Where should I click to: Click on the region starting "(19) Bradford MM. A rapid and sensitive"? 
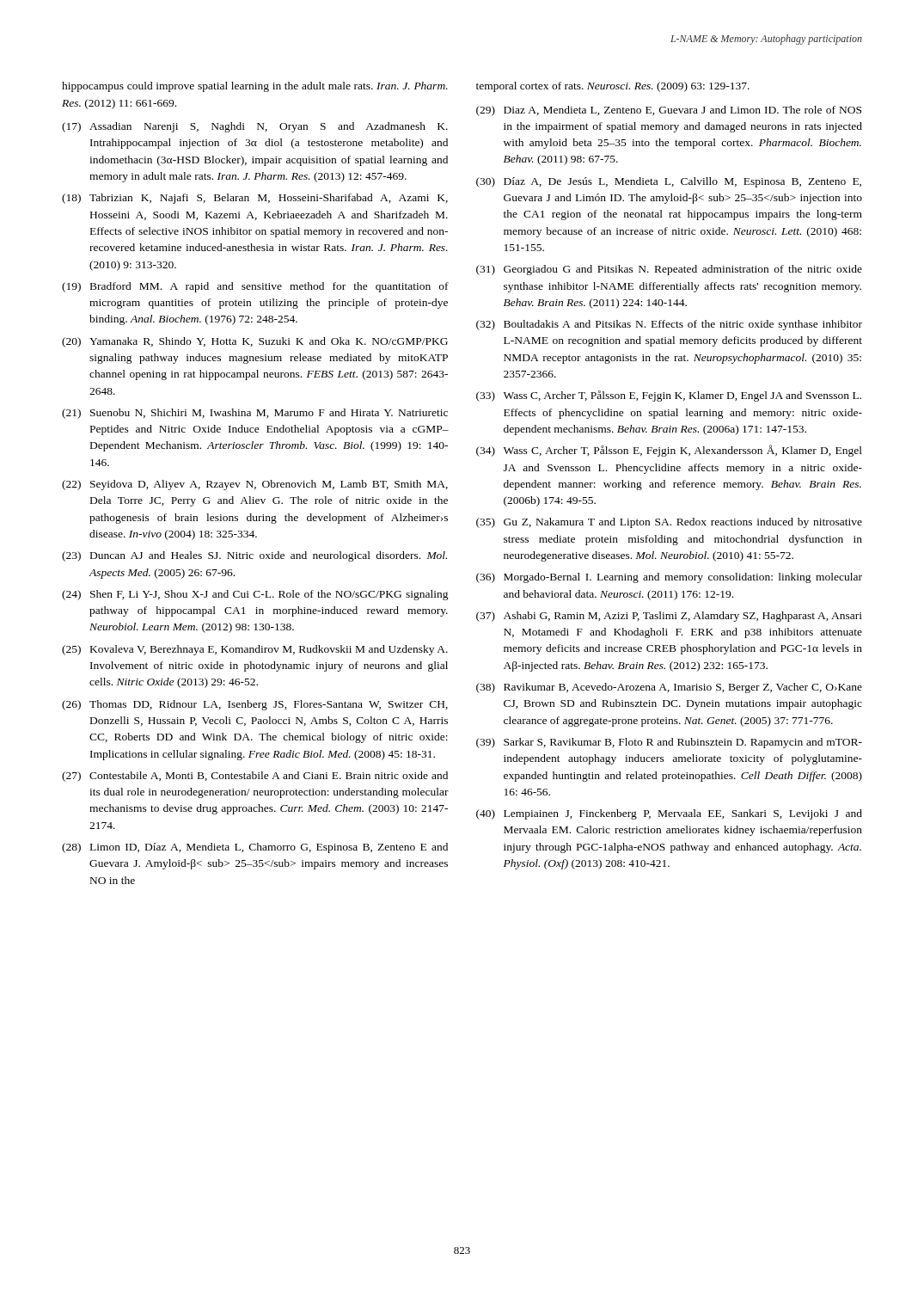point(255,303)
